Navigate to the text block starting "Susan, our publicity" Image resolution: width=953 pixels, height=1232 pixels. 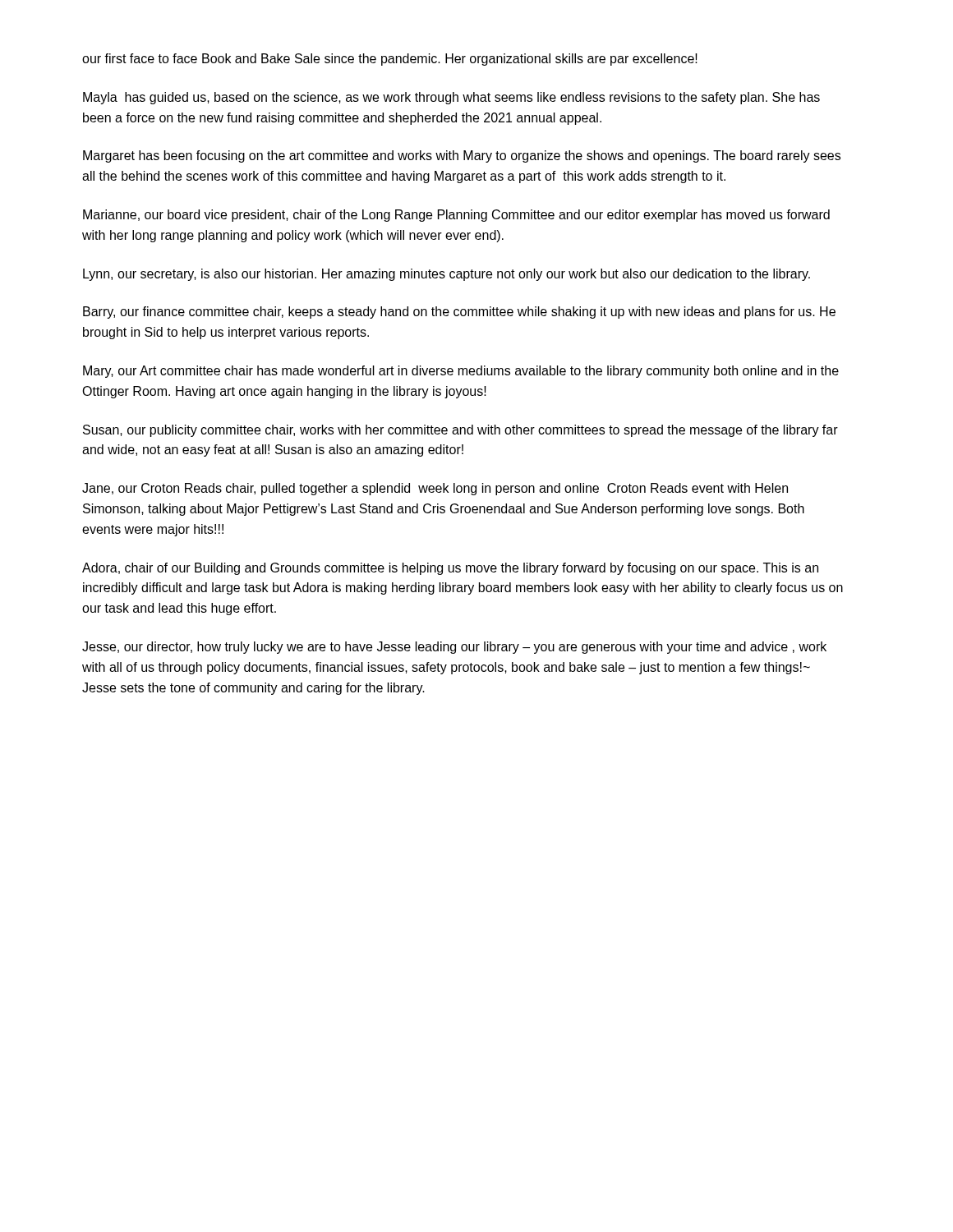pos(460,440)
